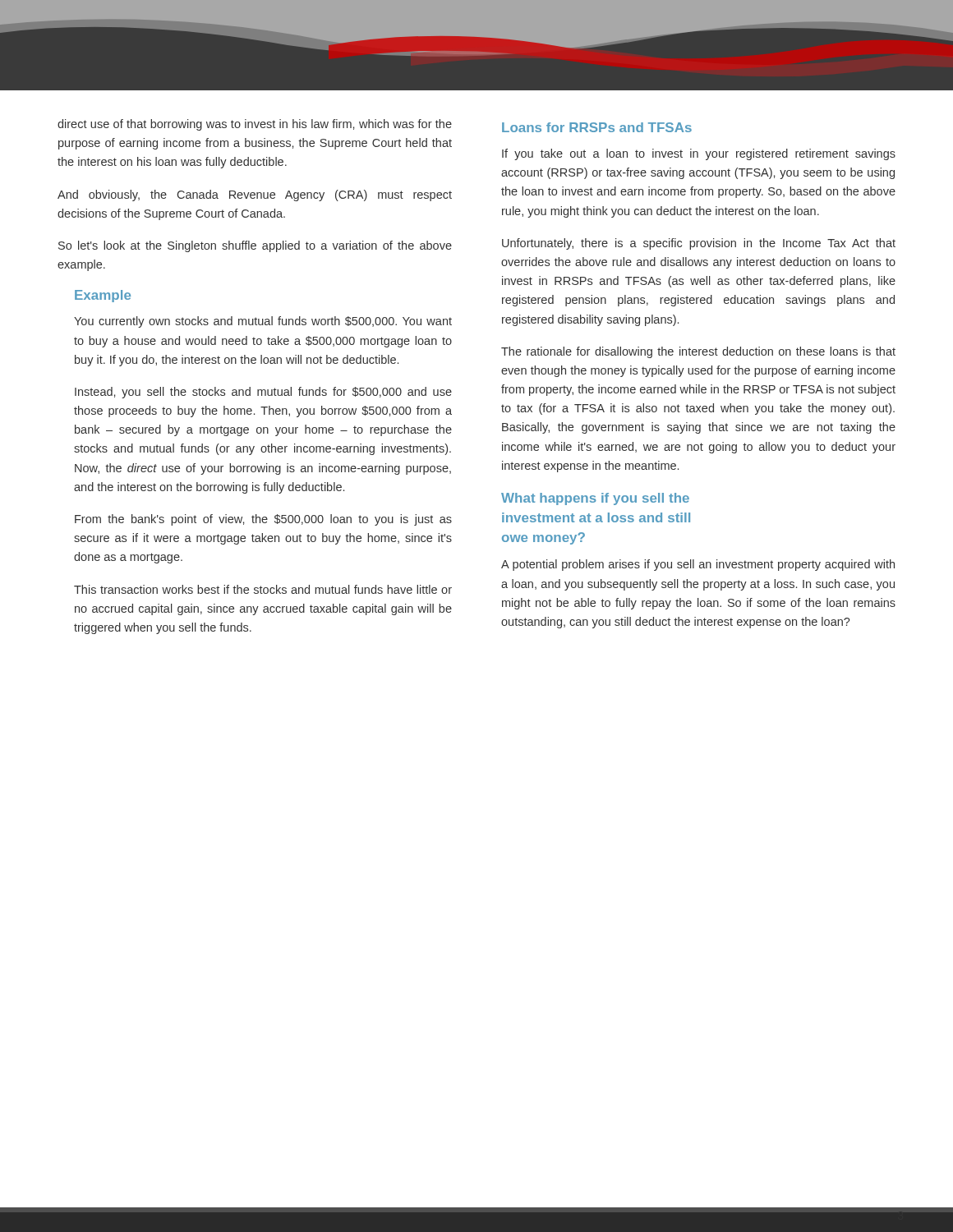
Task: Select the section header containing "What happens if you sell"
Action: click(x=596, y=518)
